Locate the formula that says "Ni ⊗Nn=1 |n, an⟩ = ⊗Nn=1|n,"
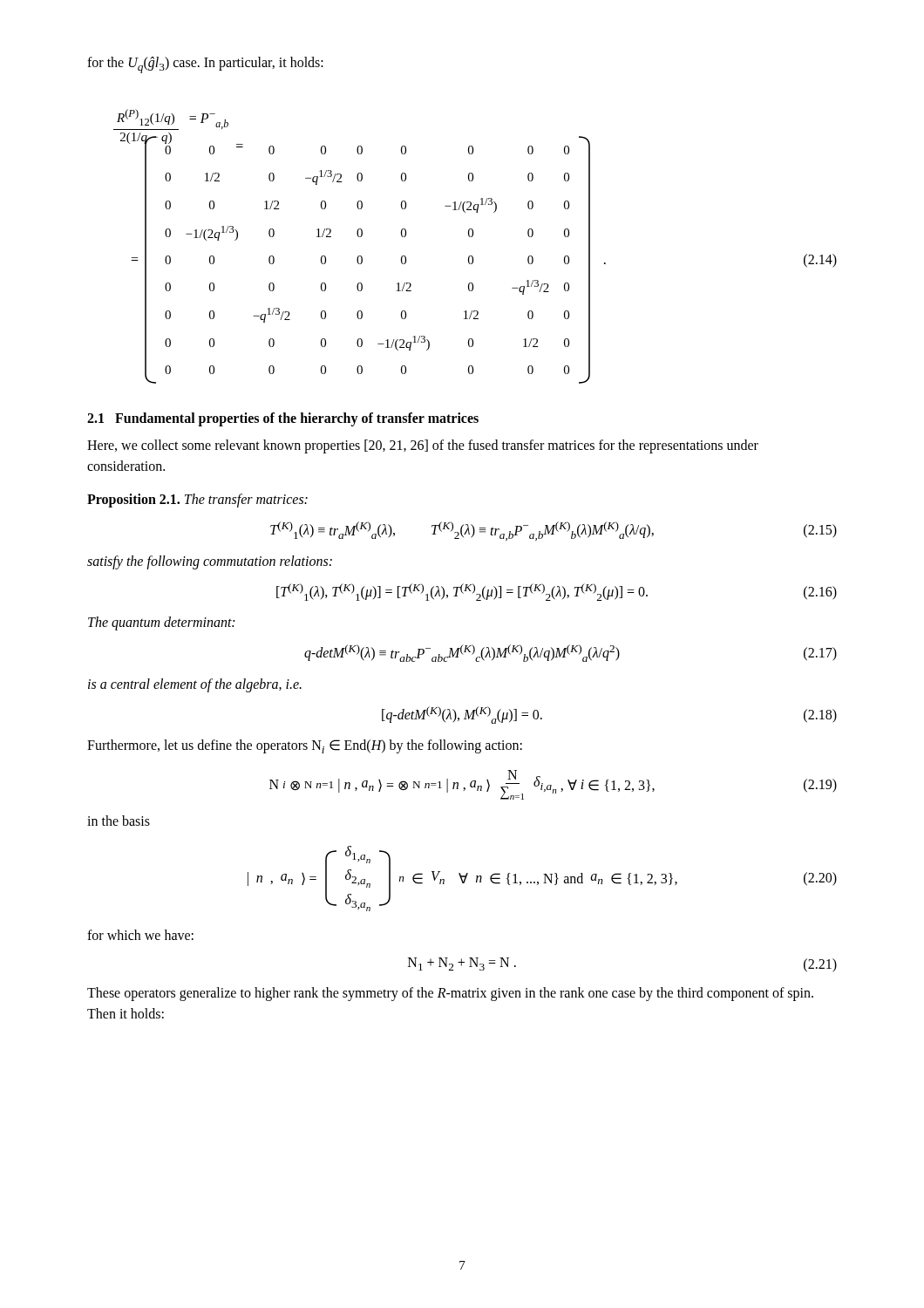924x1308 pixels. (x=553, y=785)
